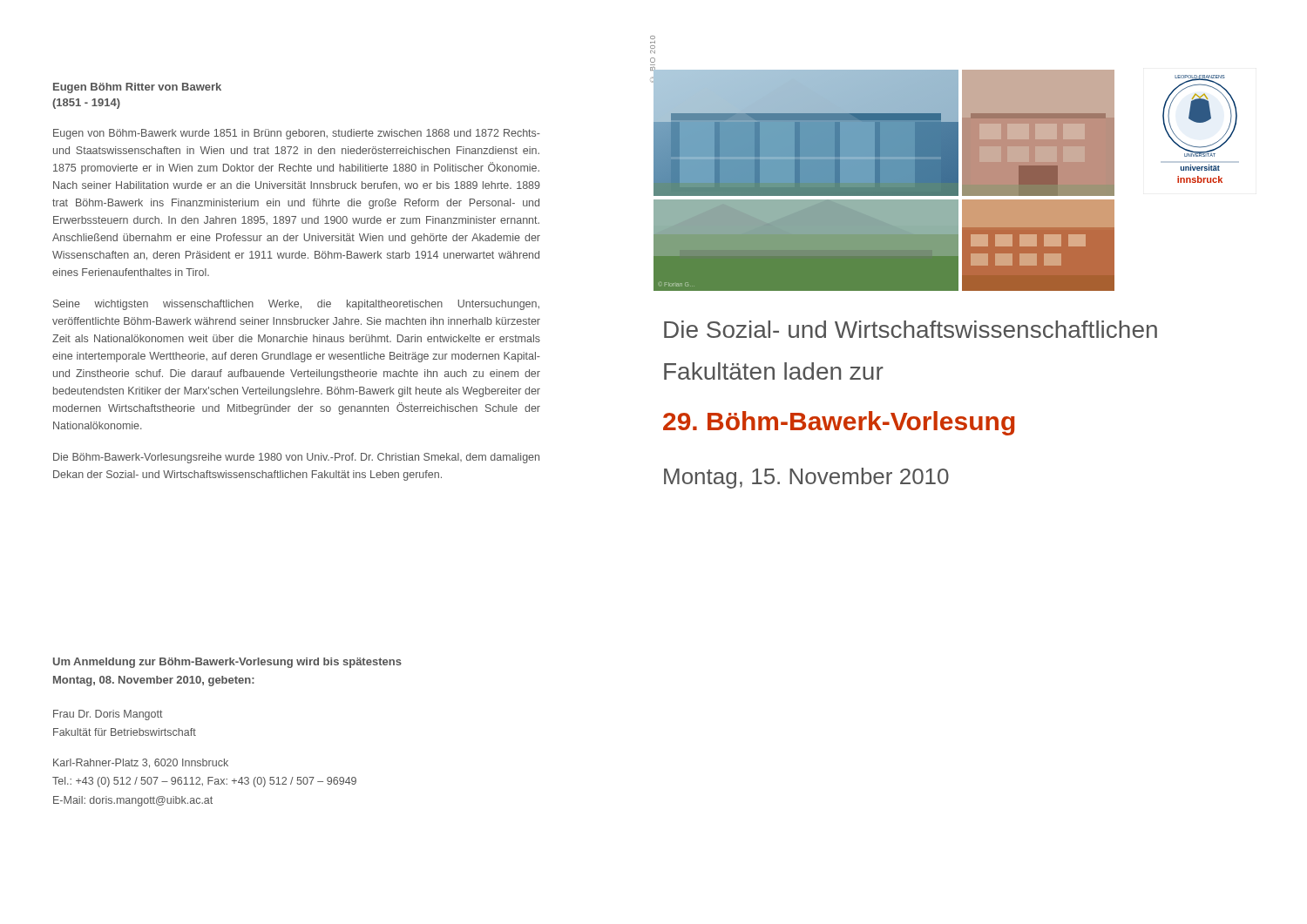Locate the text "Fakultäten laden zur"

[x=773, y=371]
